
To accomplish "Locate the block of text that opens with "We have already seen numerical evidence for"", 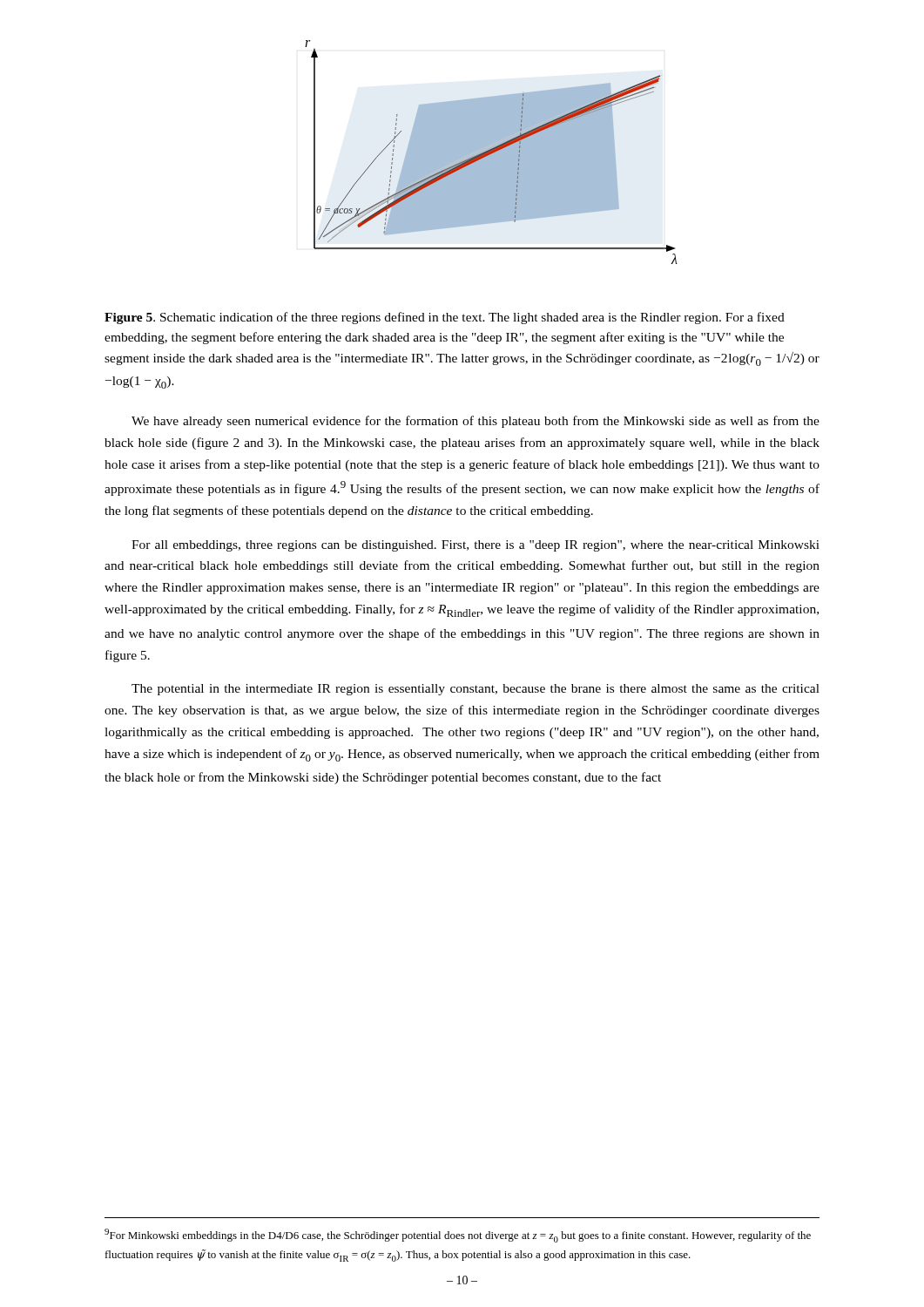I will (x=462, y=465).
